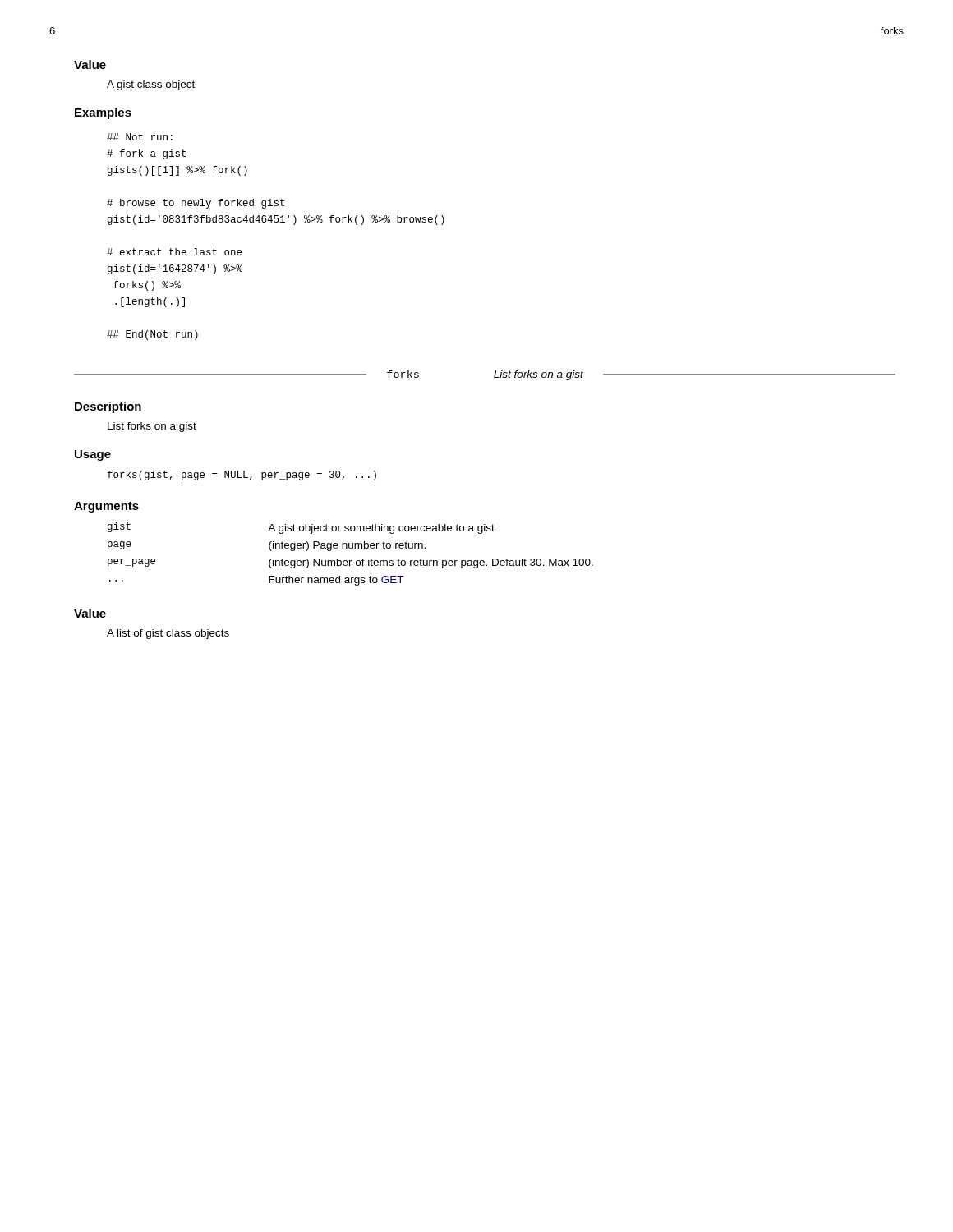953x1232 pixels.
Task: Locate the element starting "A list of gist class objects"
Action: pos(168,632)
